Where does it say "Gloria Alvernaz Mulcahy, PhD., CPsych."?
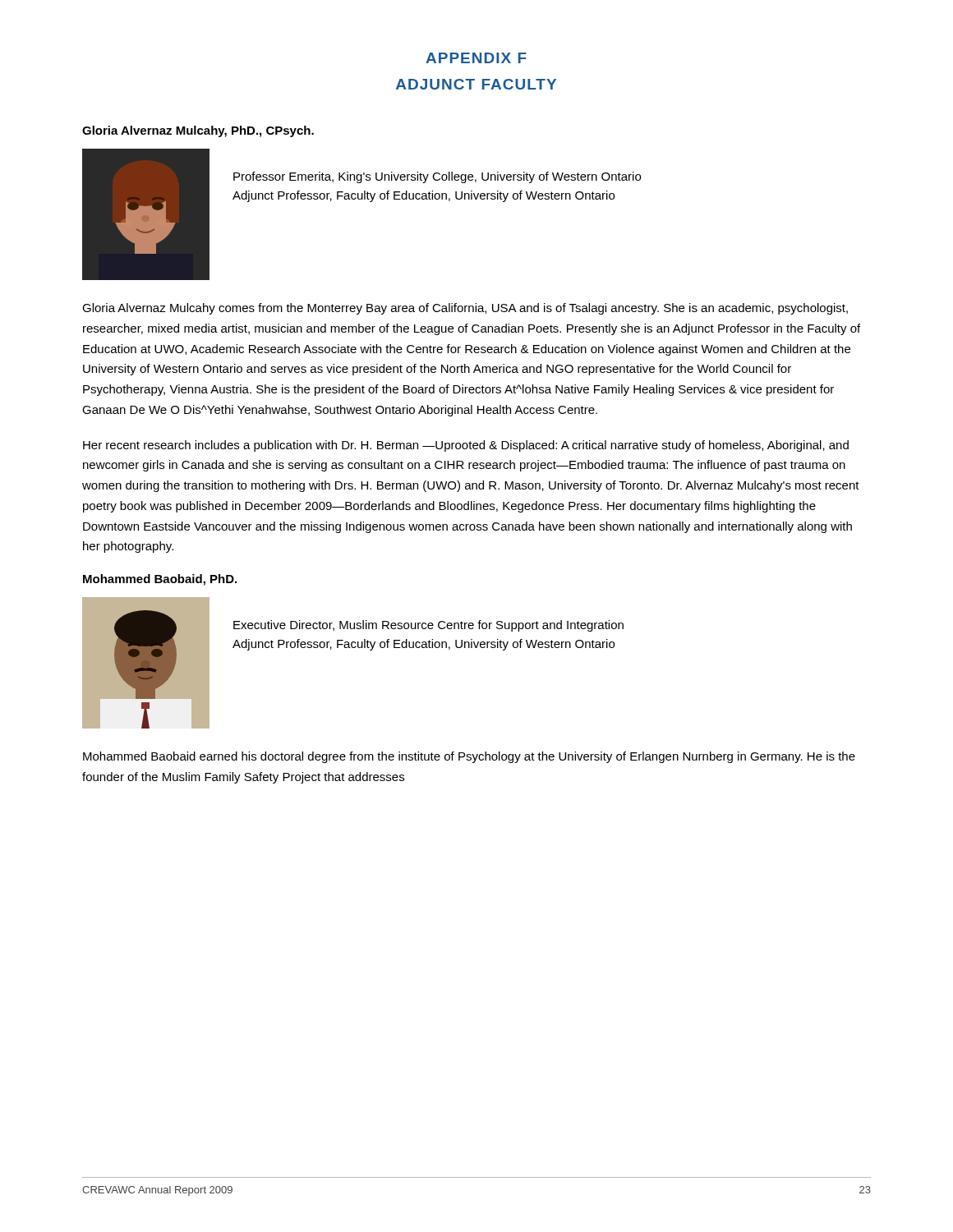This screenshot has width=953, height=1232. click(198, 130)
